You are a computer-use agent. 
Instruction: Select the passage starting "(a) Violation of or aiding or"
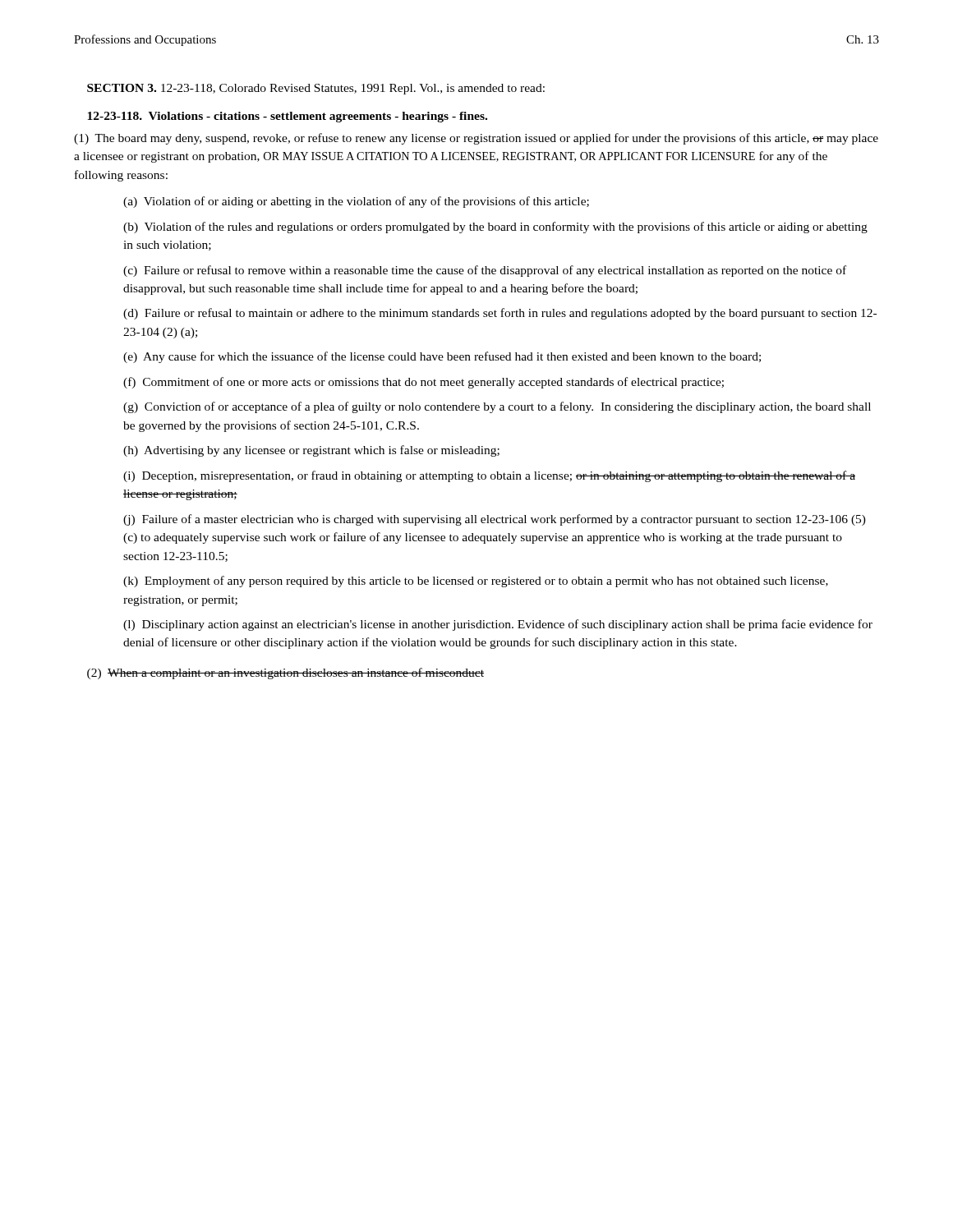(x=356, y=201)
